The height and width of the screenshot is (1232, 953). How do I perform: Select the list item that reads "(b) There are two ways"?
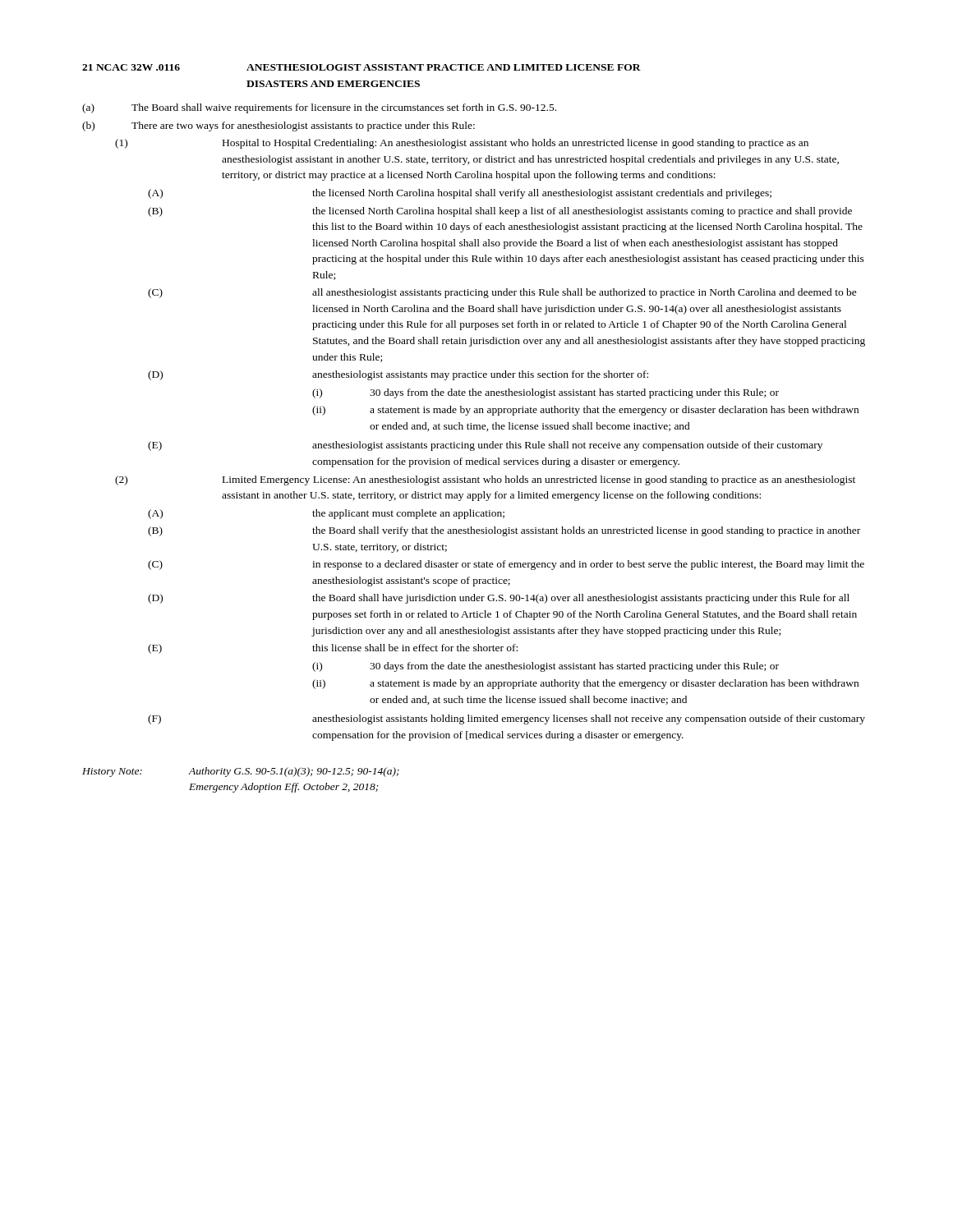coord(476,125)
